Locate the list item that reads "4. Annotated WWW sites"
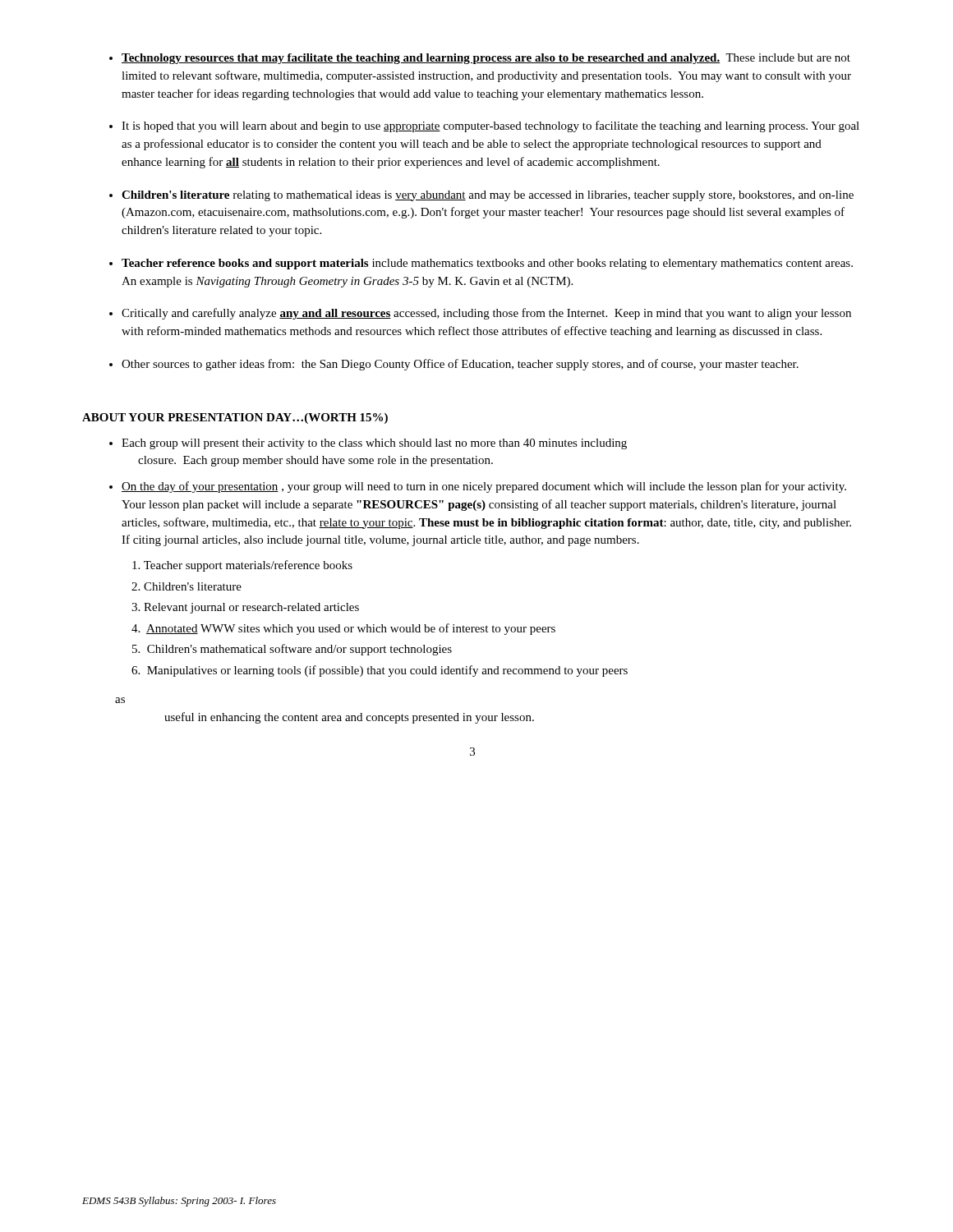The width and height of the screenshot is (953, 1232). point(344,628)
